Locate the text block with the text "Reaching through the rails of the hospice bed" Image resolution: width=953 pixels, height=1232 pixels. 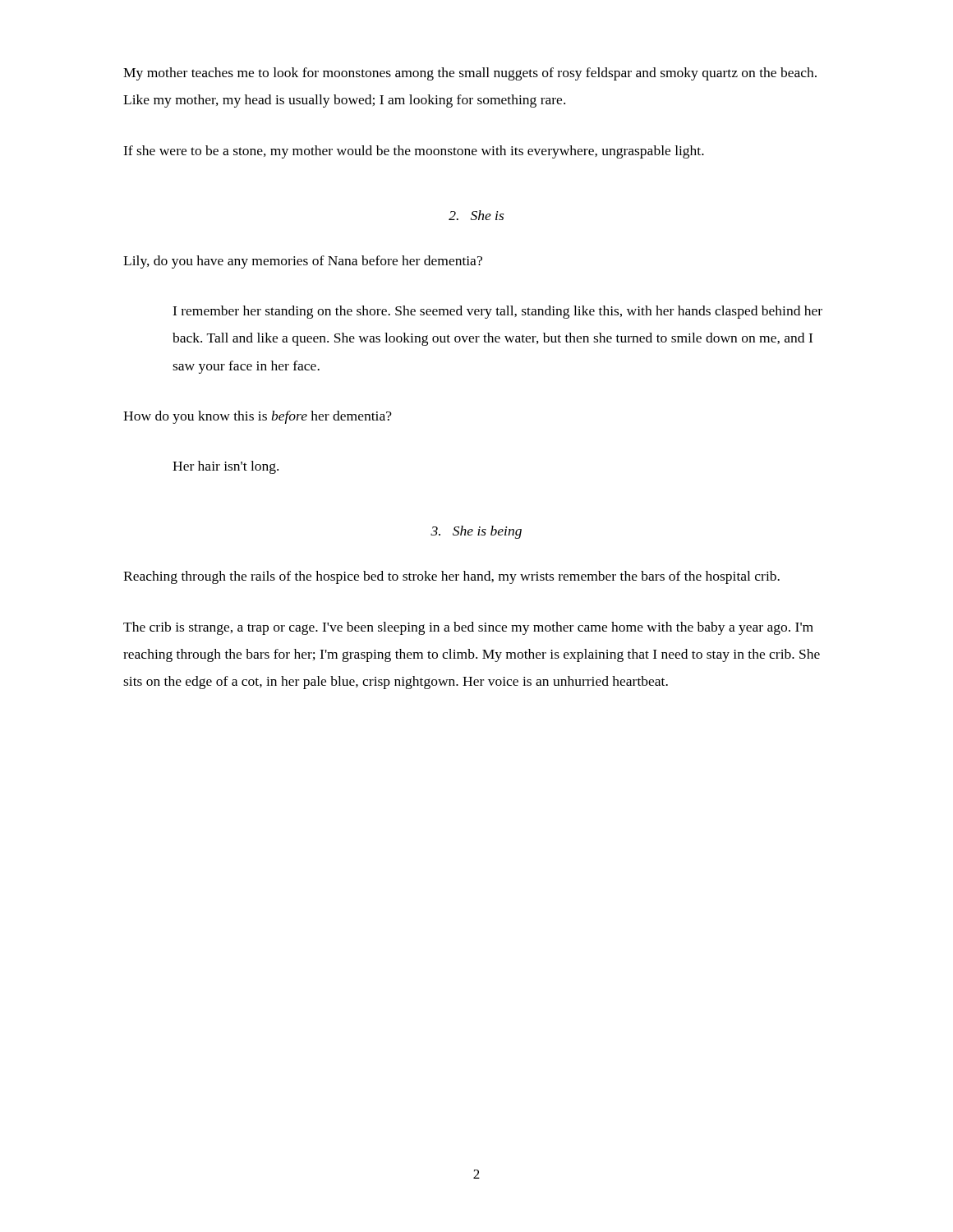[452, 576]
